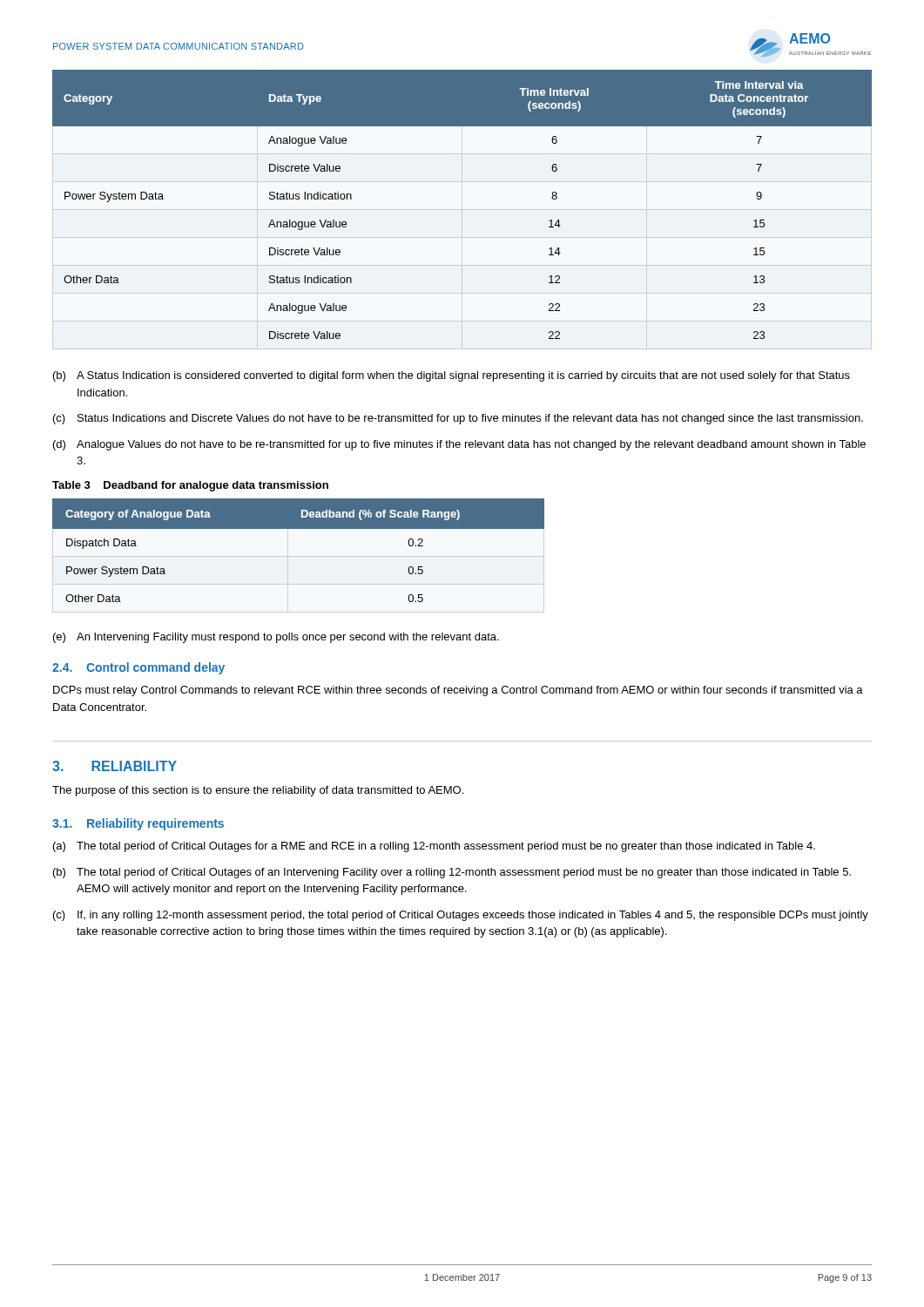This screenshot has height=1307, width=924.
Task: Select the region starting "(b) The total period of Critical Outages"
Action: (x=462, y=880)
